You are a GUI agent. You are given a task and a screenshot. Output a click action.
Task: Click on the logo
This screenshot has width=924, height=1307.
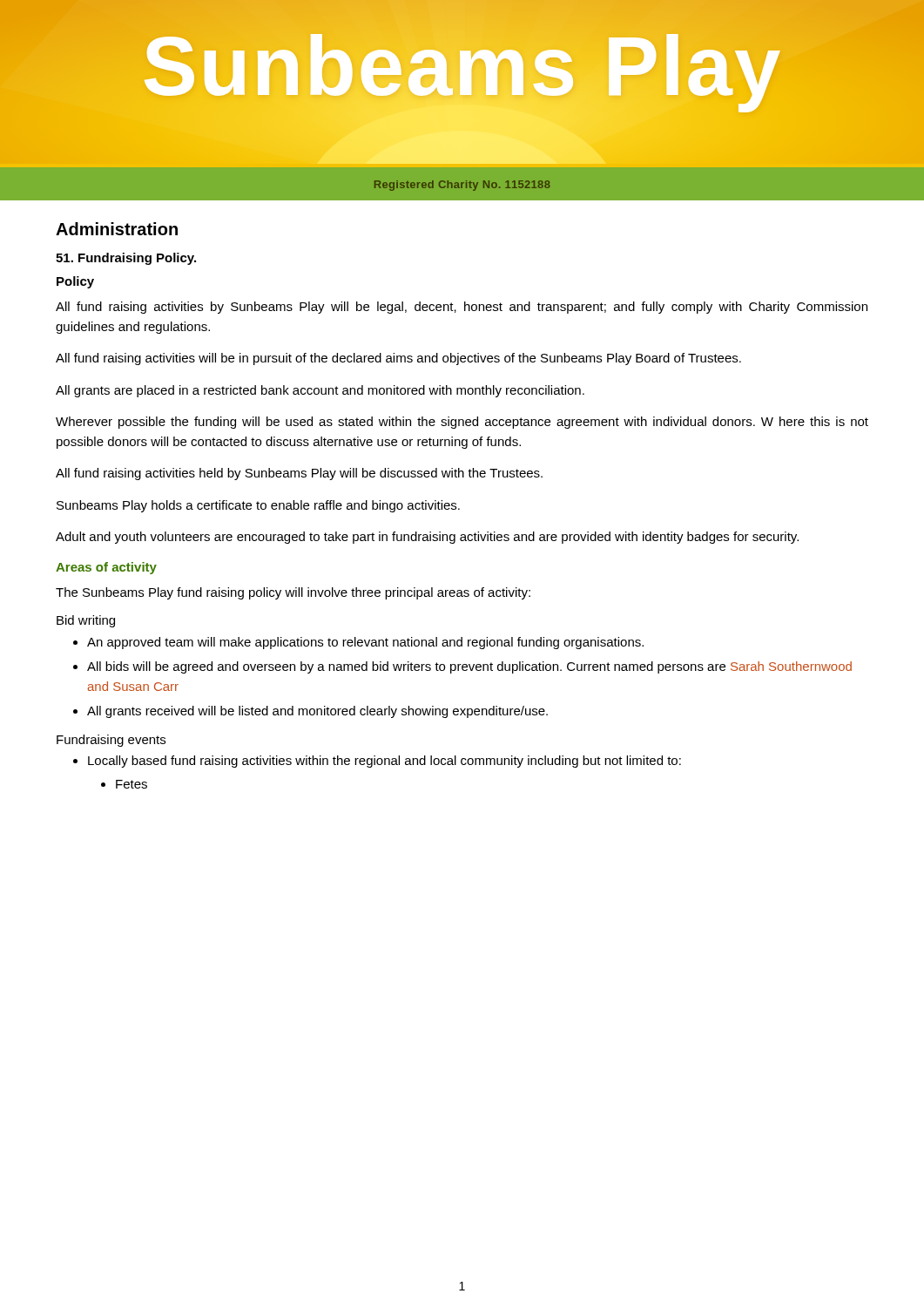point(462,100)
